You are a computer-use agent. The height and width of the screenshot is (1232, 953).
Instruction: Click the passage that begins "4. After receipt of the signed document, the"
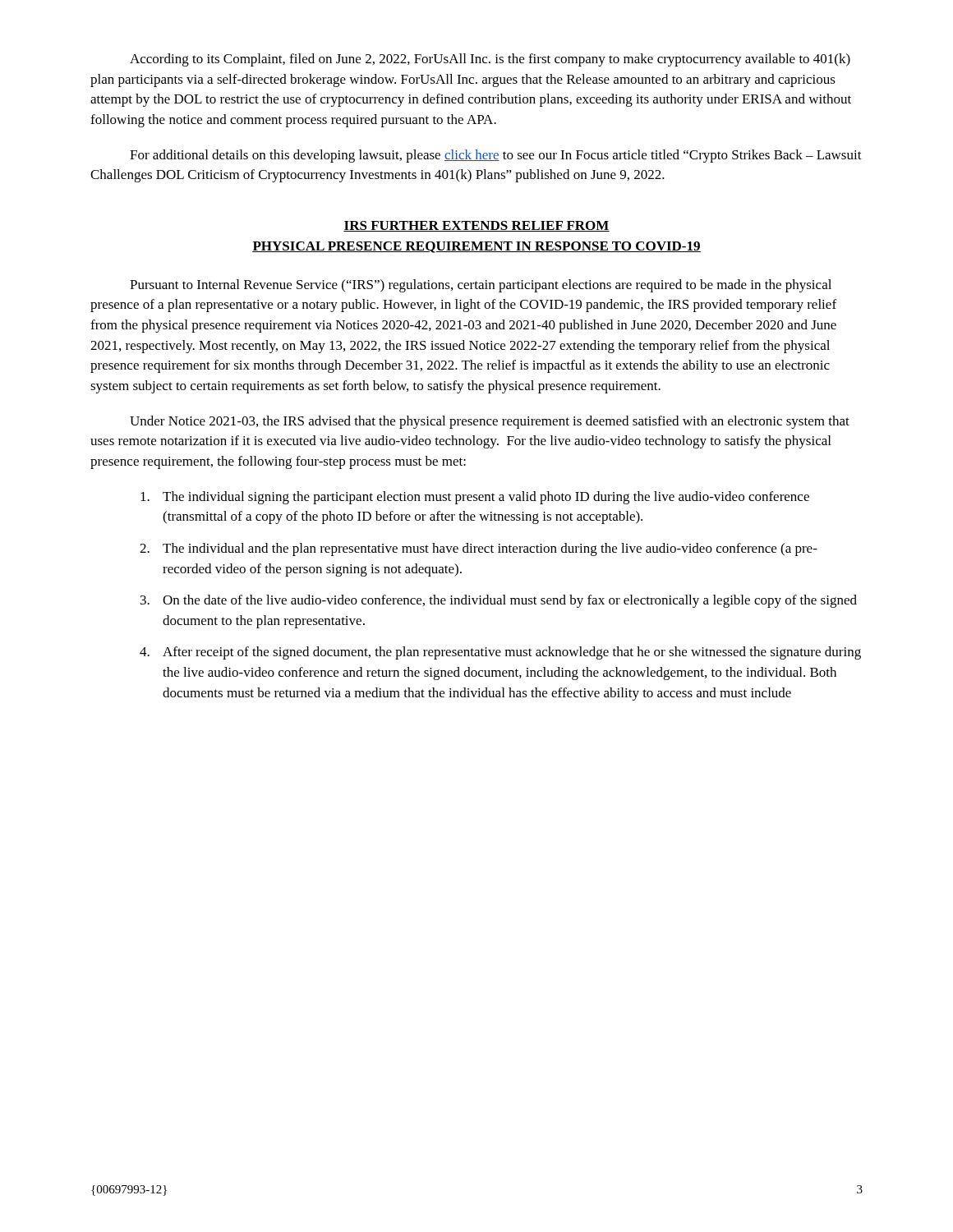pyautogui.click(x=501, y=673)
